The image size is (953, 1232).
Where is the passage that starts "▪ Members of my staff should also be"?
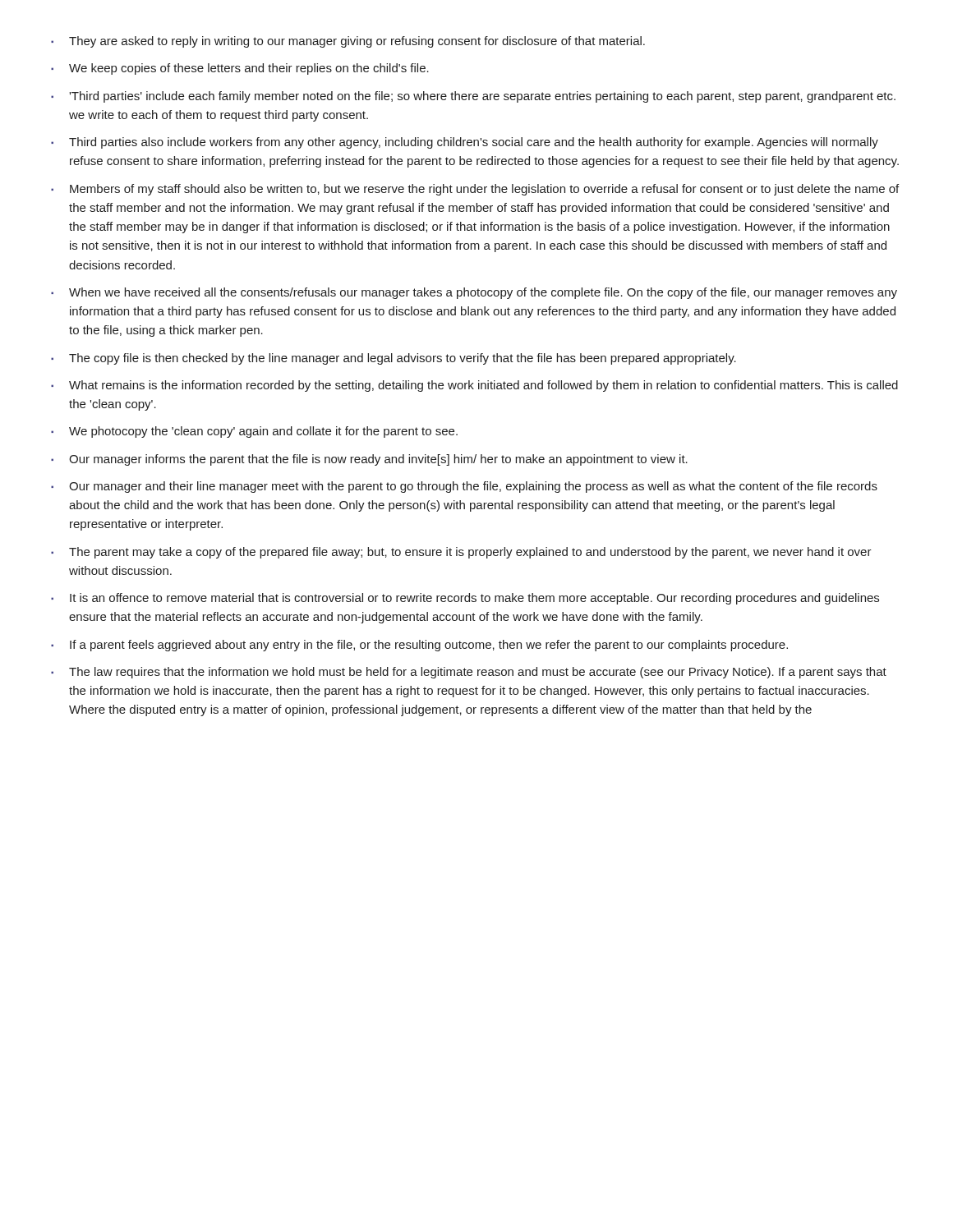click(x=476, y=226)
